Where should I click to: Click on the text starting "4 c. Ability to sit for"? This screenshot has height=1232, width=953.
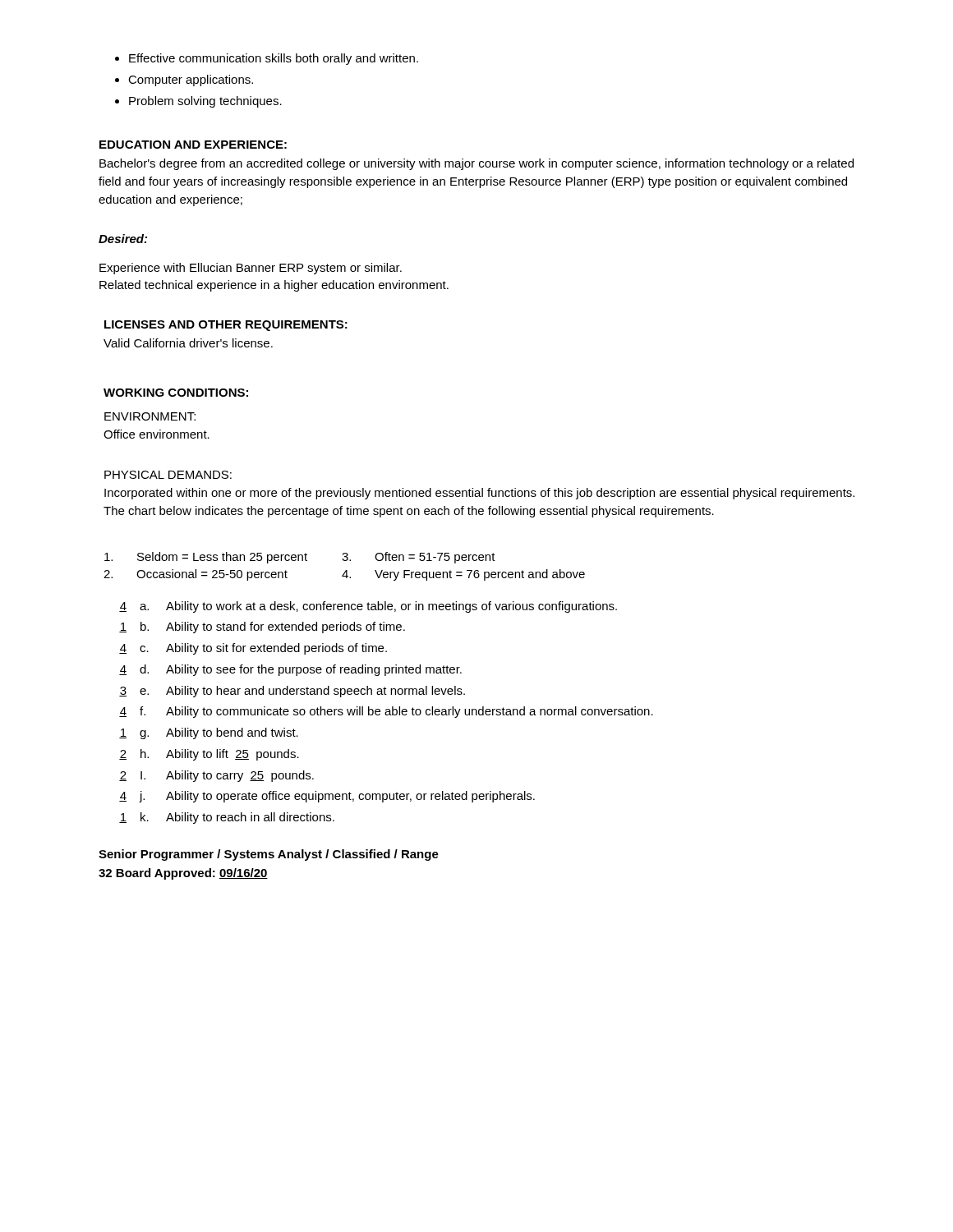pos(253,649)
